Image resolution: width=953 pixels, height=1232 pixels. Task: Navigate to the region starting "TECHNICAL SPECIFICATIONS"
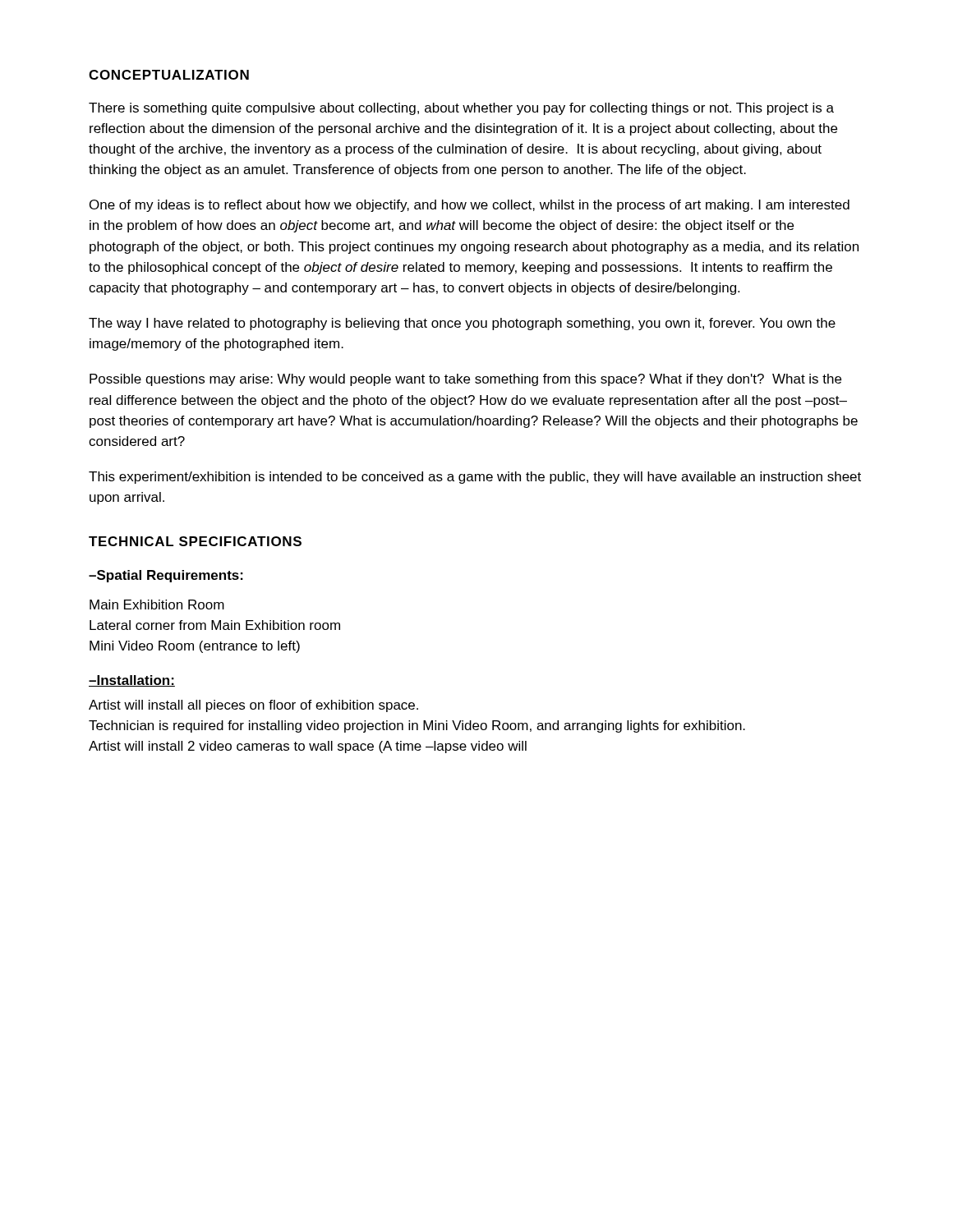coord(196,542)
